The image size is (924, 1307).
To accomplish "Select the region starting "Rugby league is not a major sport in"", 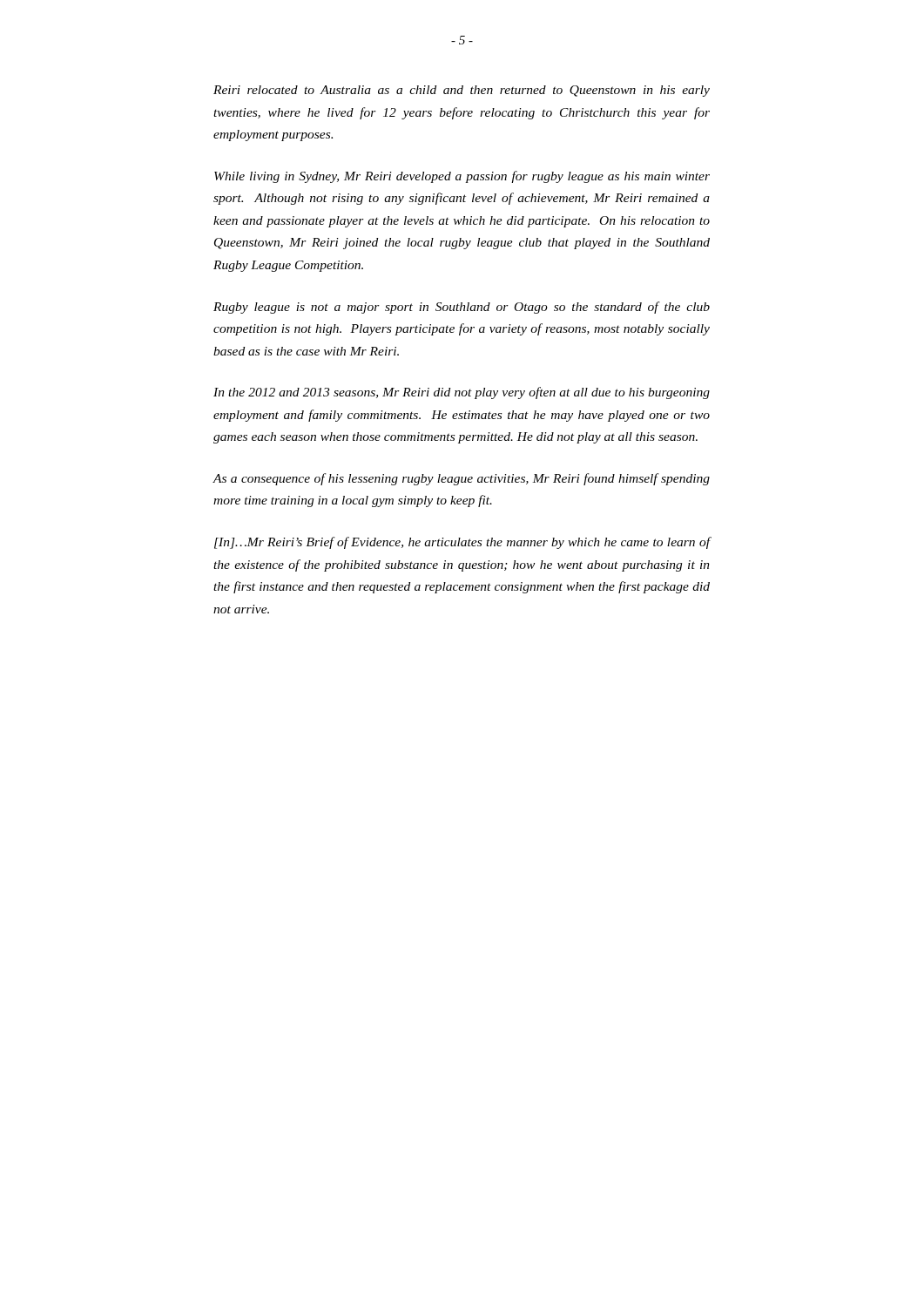I will click(x=462, y=328).
